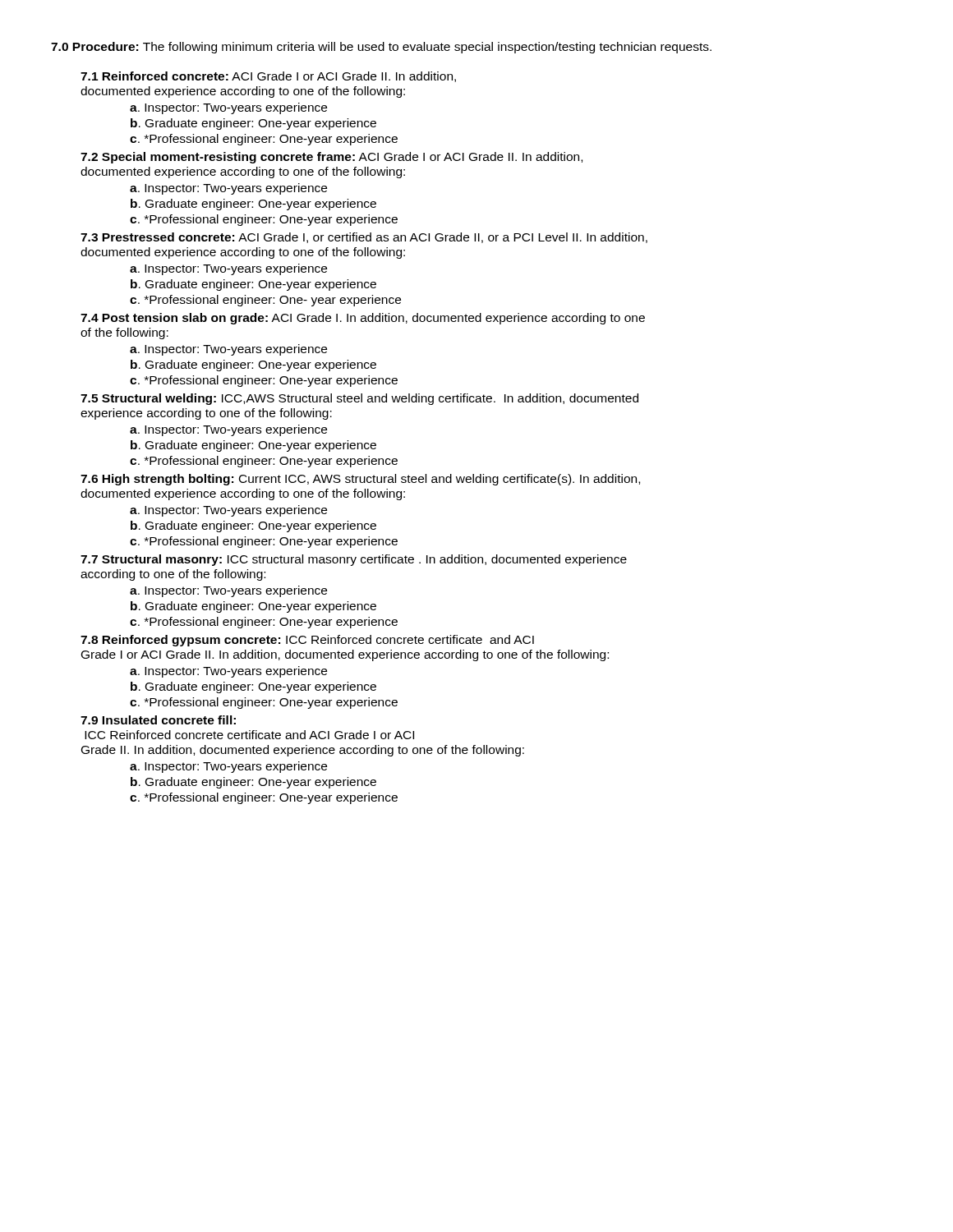Find the element starting "1 Reinforced concrete: ACI"
Screen dimensions: 1232x953
point(268,77)
